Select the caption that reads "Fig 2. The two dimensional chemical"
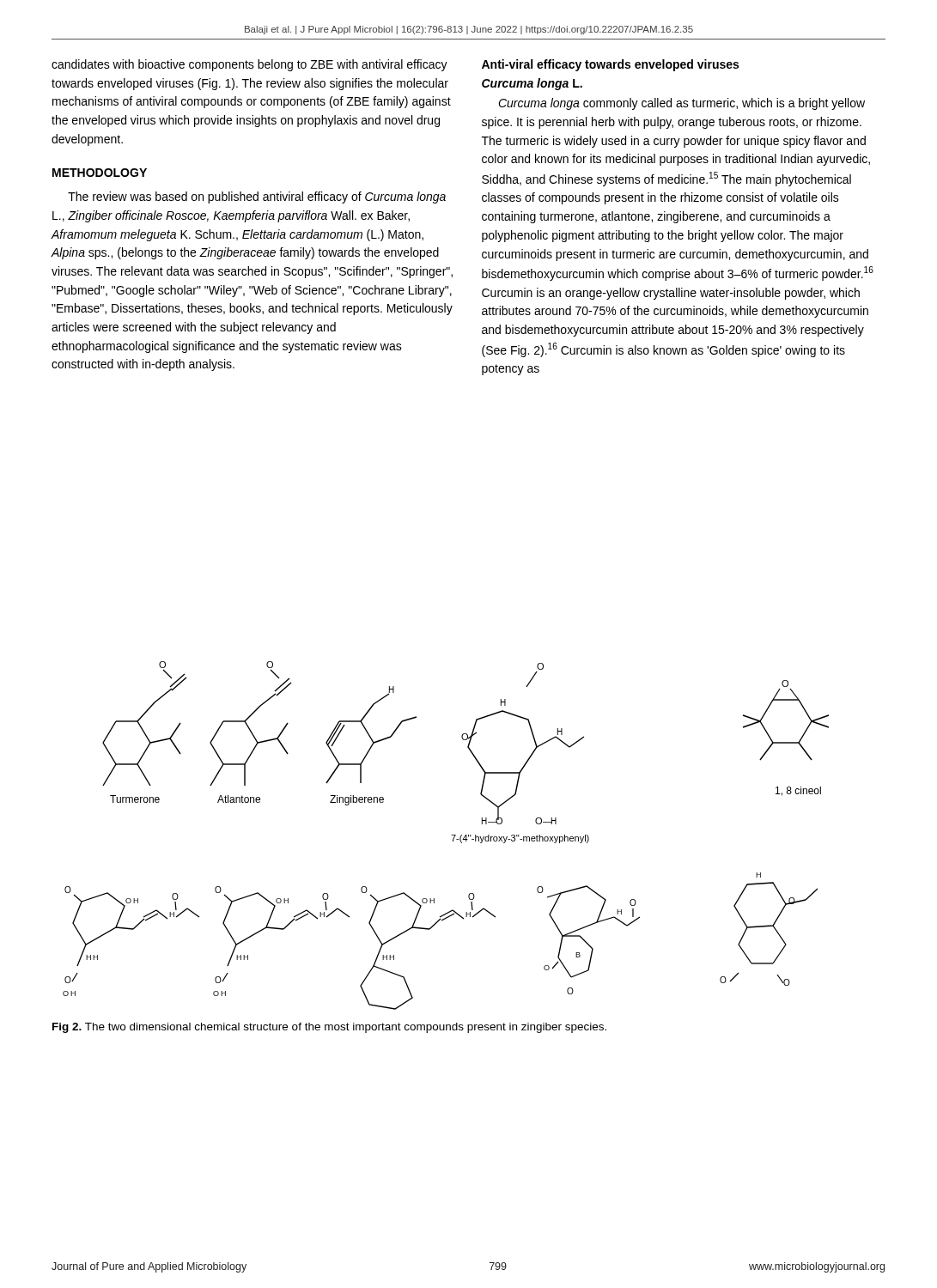 (329, 1027)
